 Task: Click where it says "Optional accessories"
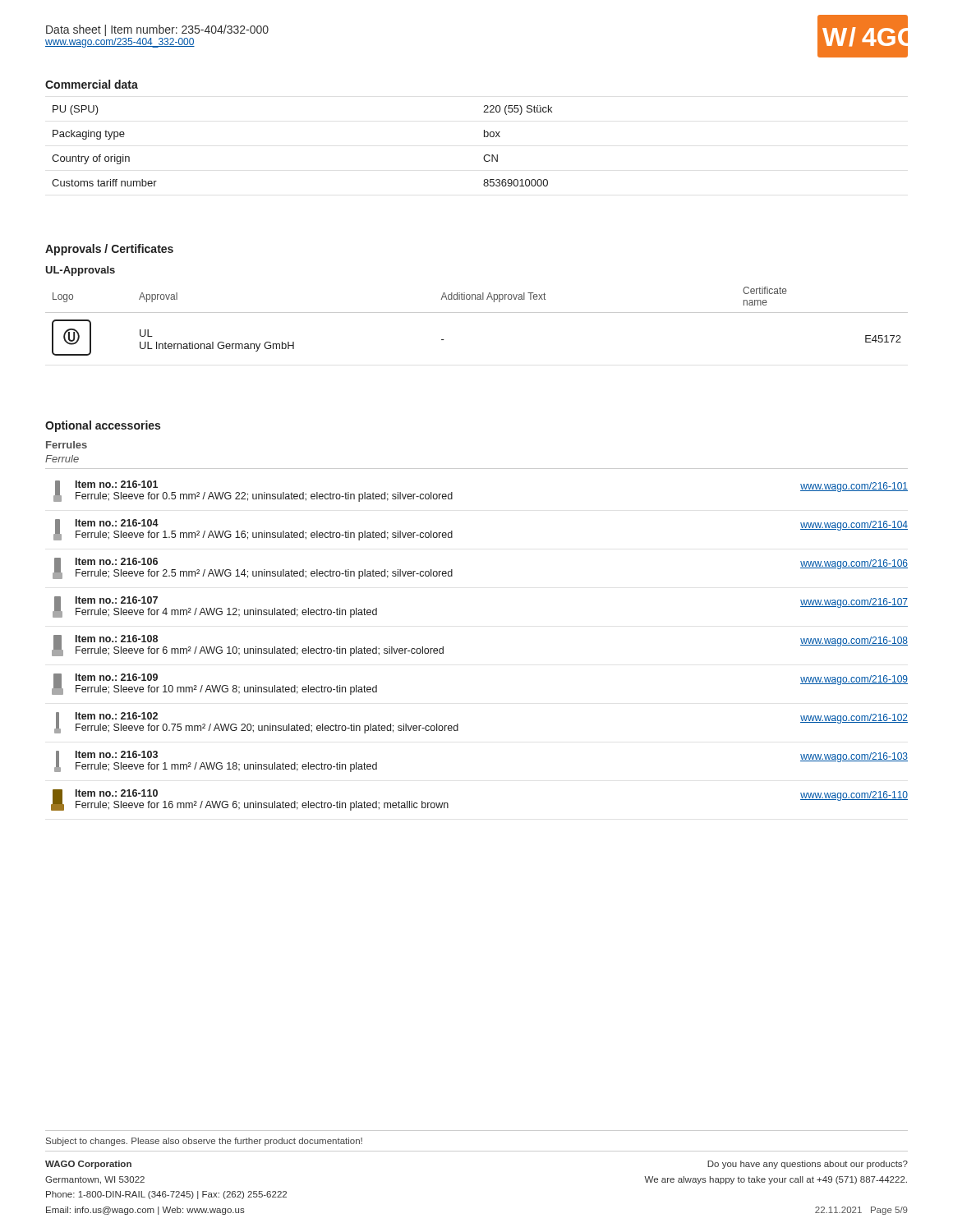[x=103, y=425]
